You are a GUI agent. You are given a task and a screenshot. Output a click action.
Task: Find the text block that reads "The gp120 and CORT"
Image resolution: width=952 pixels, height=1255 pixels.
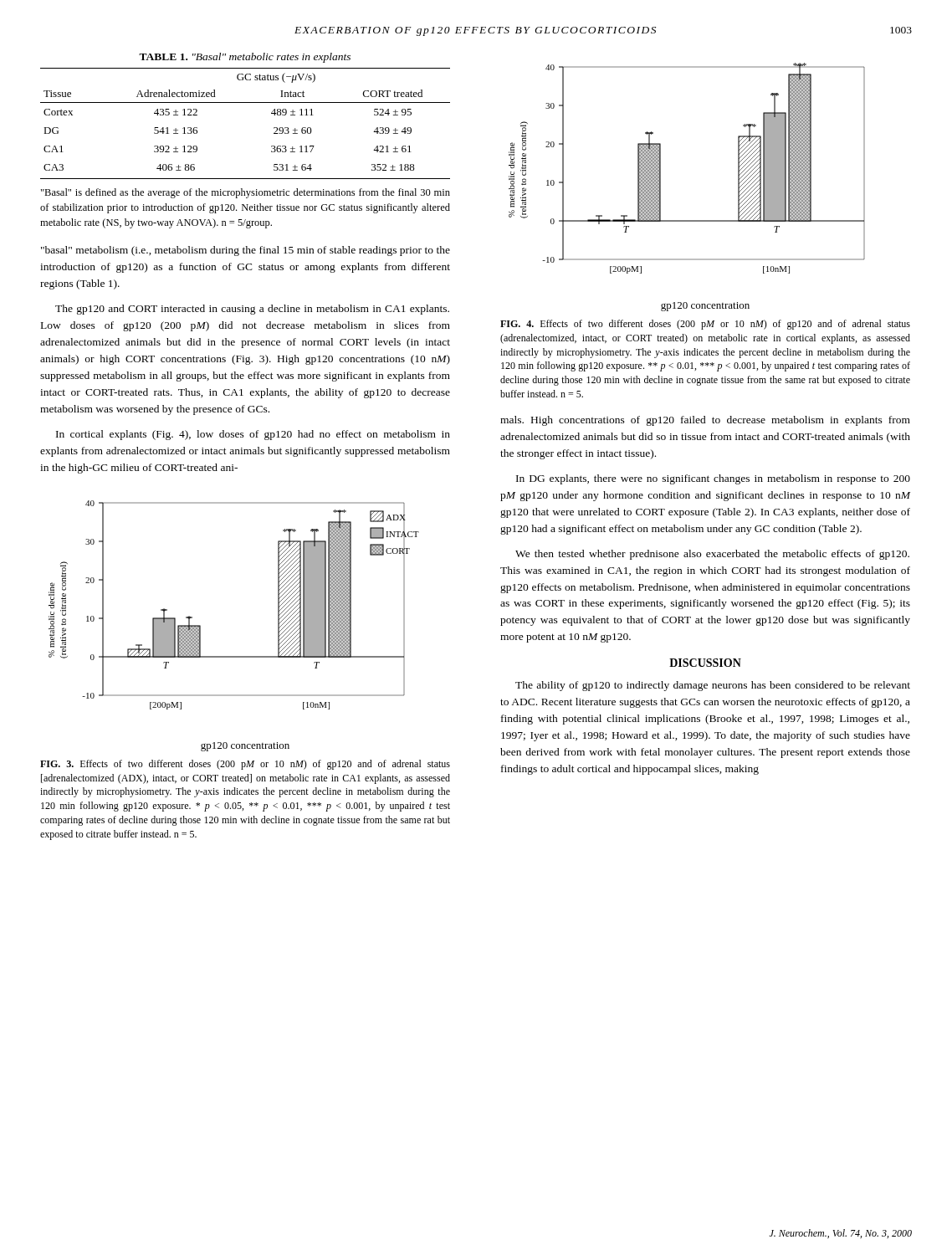[x=245, y=359]
